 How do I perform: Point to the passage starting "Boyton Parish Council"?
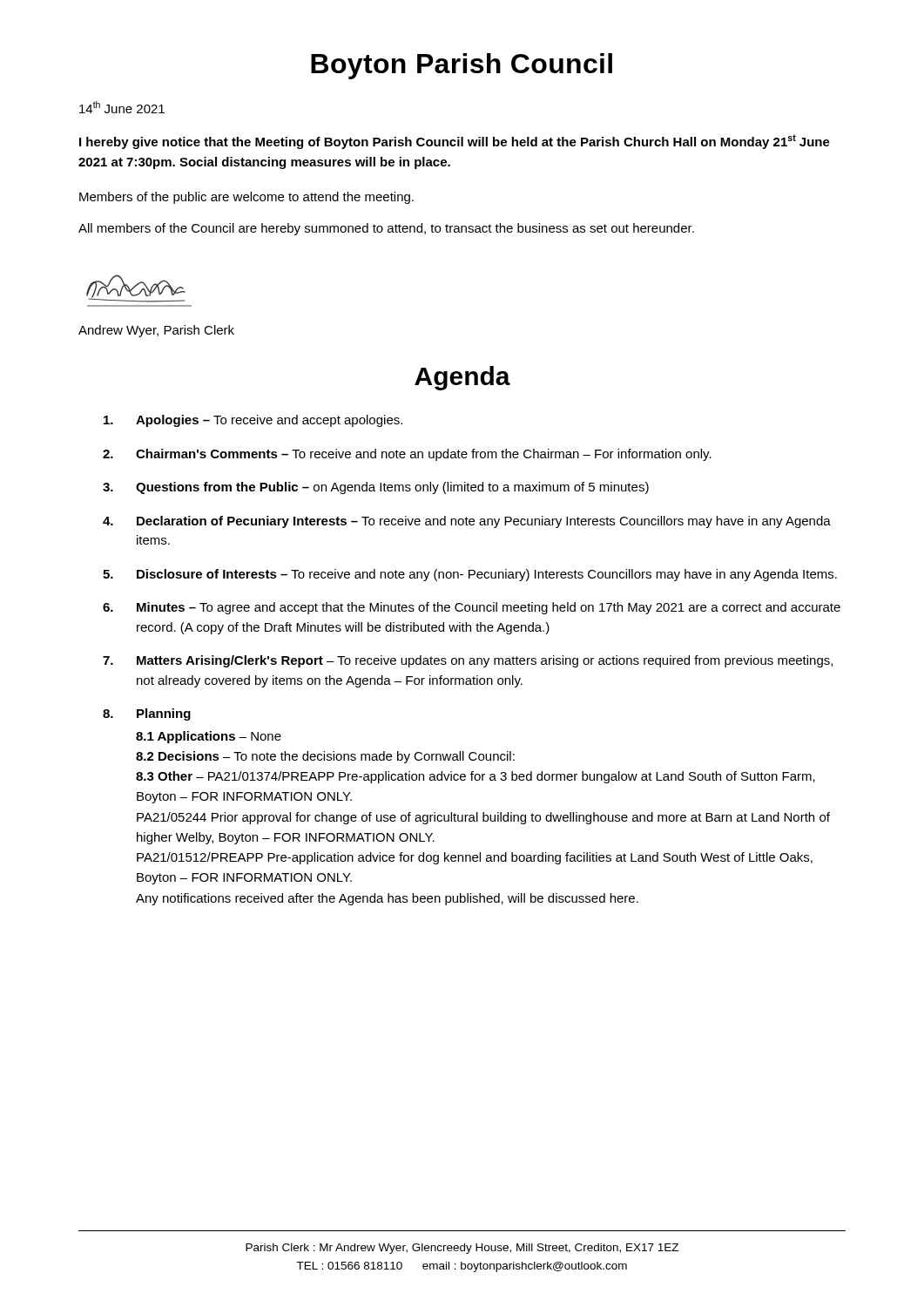click(462, 64)
